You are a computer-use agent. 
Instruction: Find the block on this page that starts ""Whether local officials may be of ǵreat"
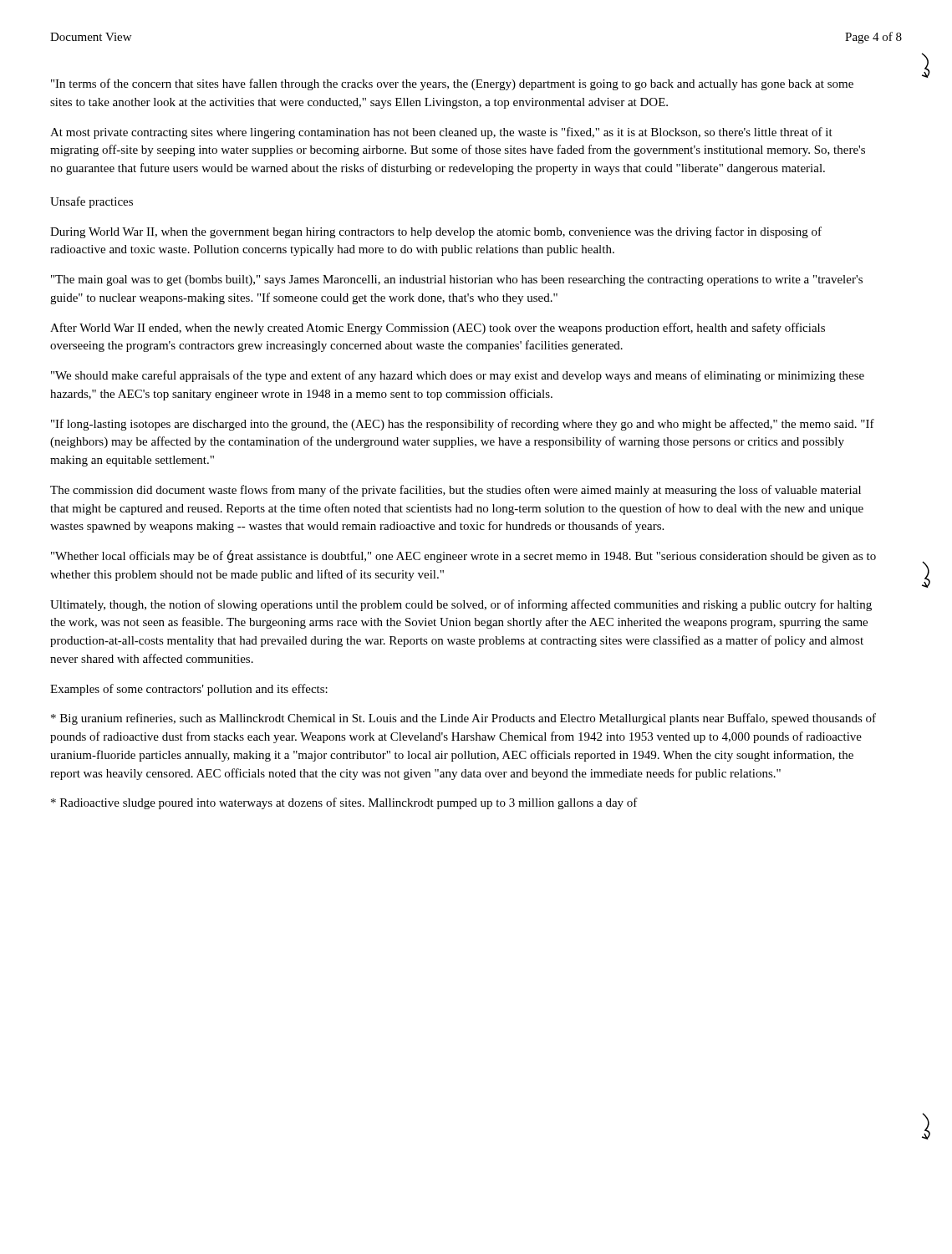[x=463, y=565]
